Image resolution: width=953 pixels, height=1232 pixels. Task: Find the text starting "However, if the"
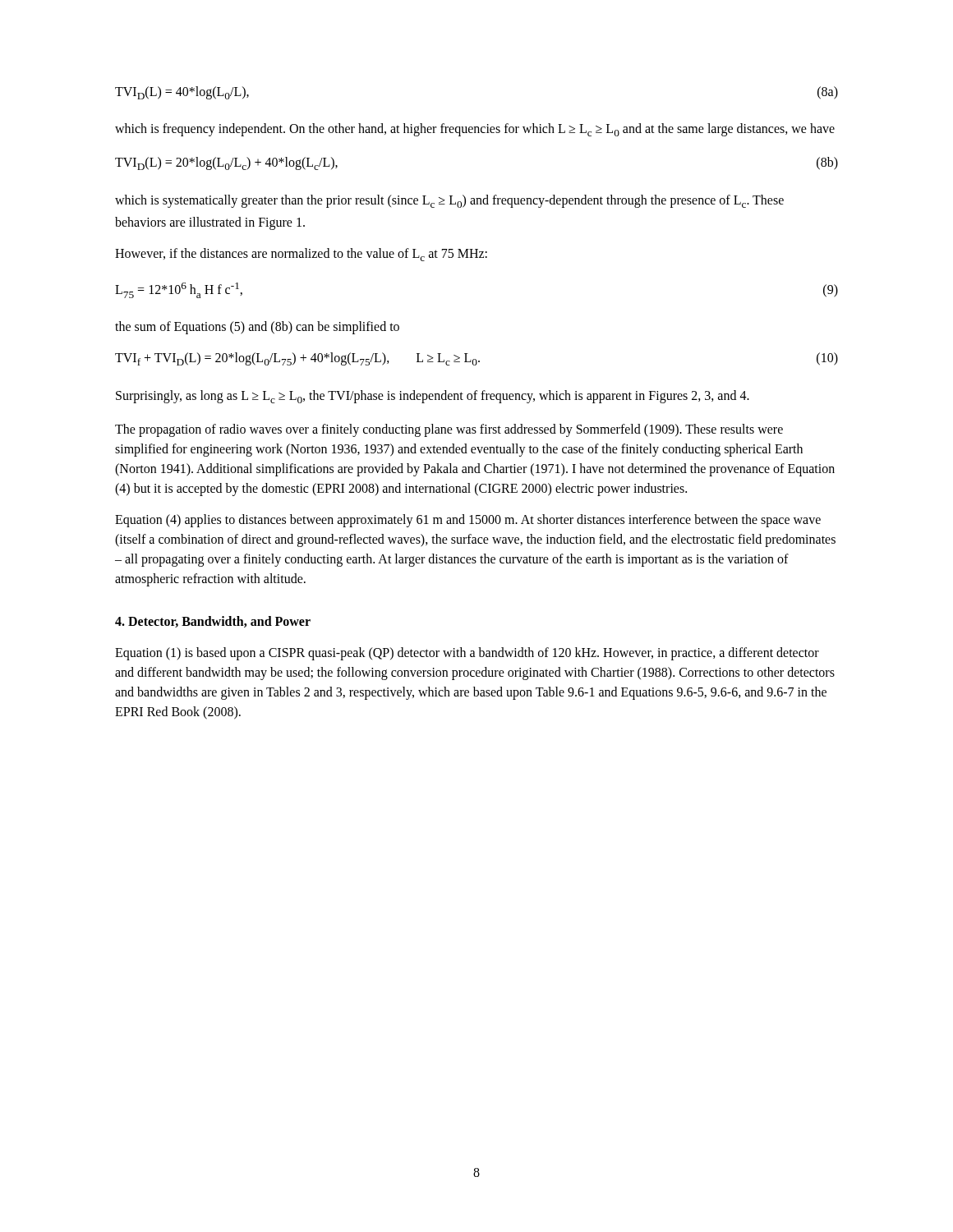pos(476,255)
